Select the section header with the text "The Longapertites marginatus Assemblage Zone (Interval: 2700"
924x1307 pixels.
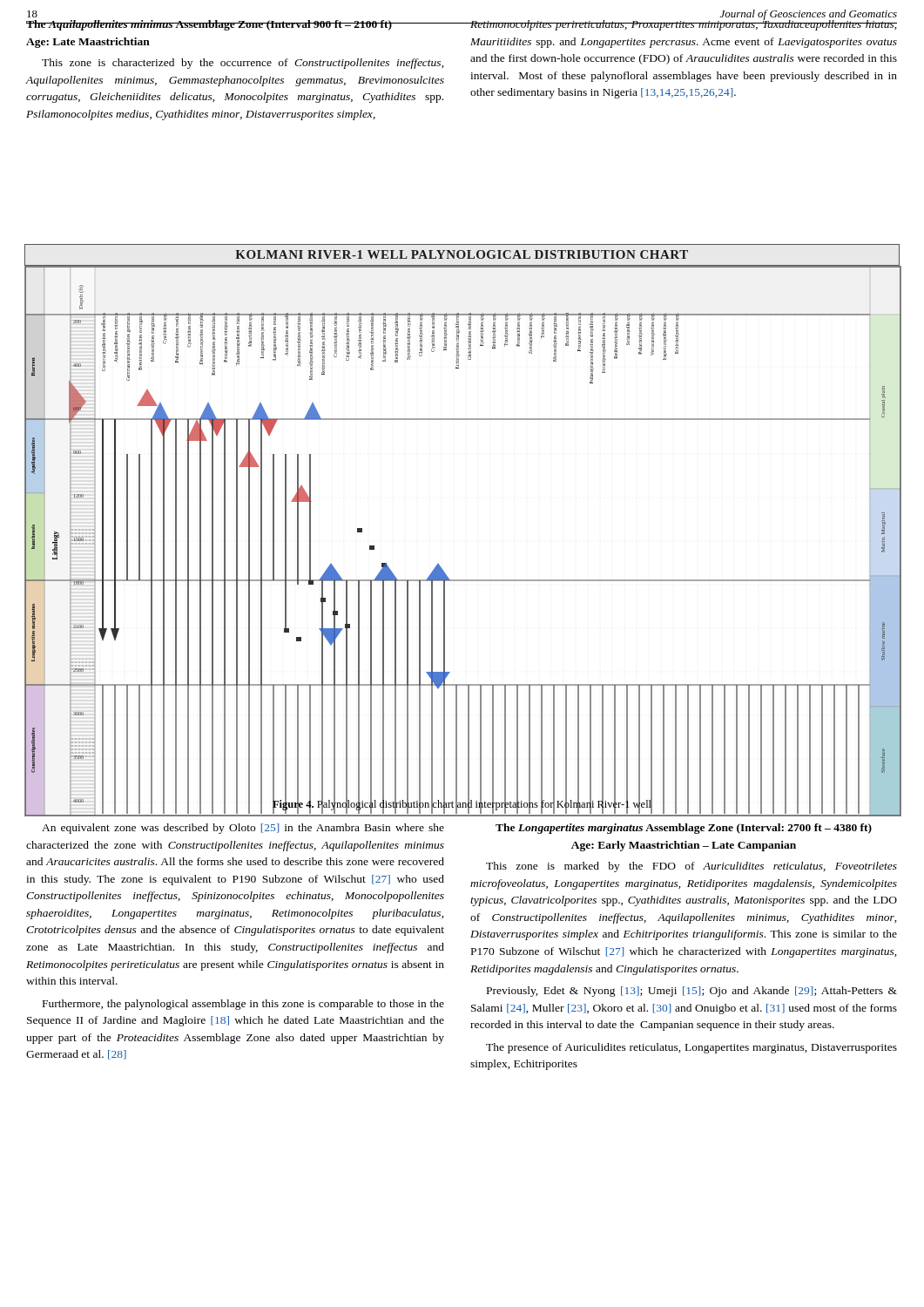tap(684, 836)
